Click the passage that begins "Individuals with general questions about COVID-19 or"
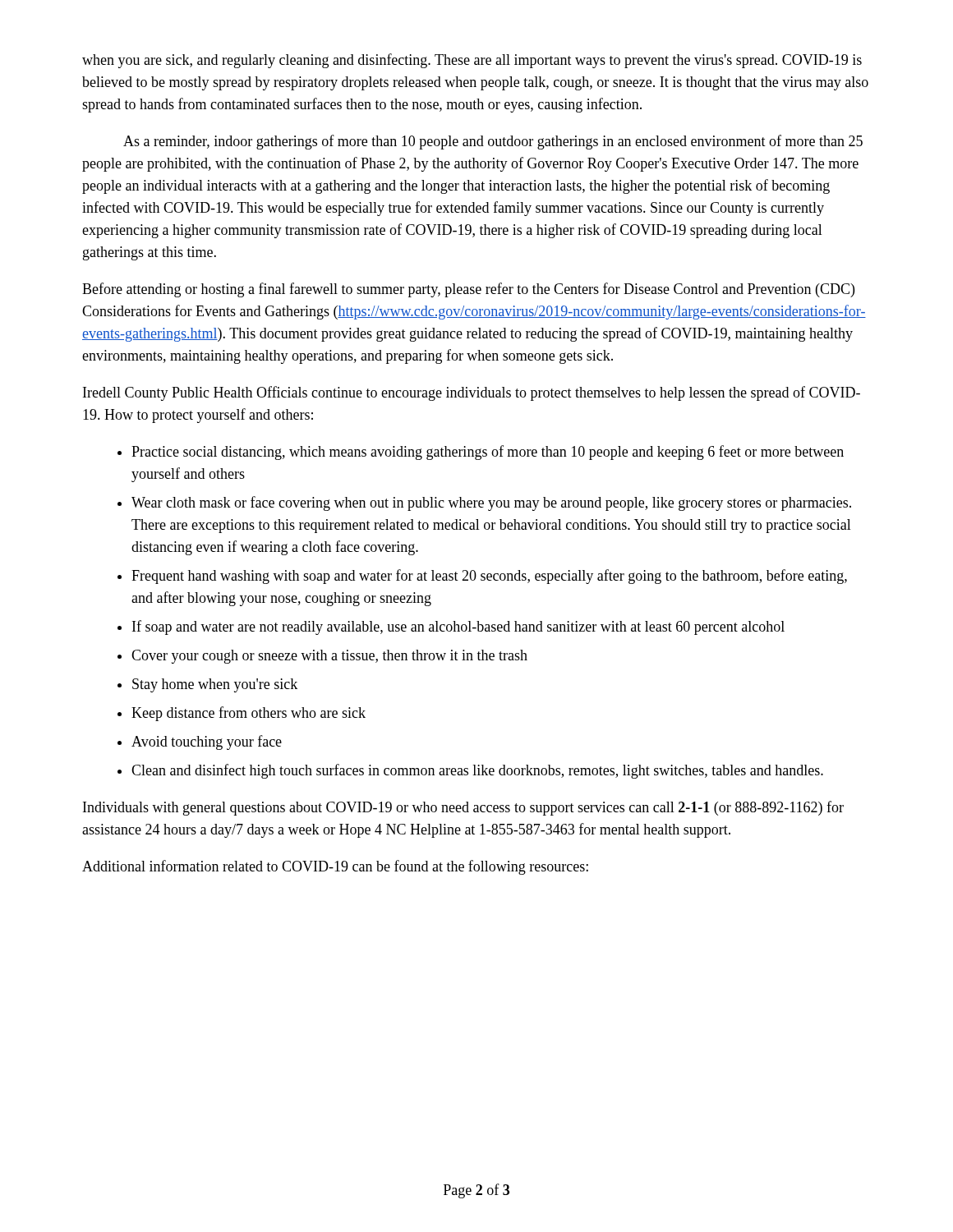 (x=463, y=818)
